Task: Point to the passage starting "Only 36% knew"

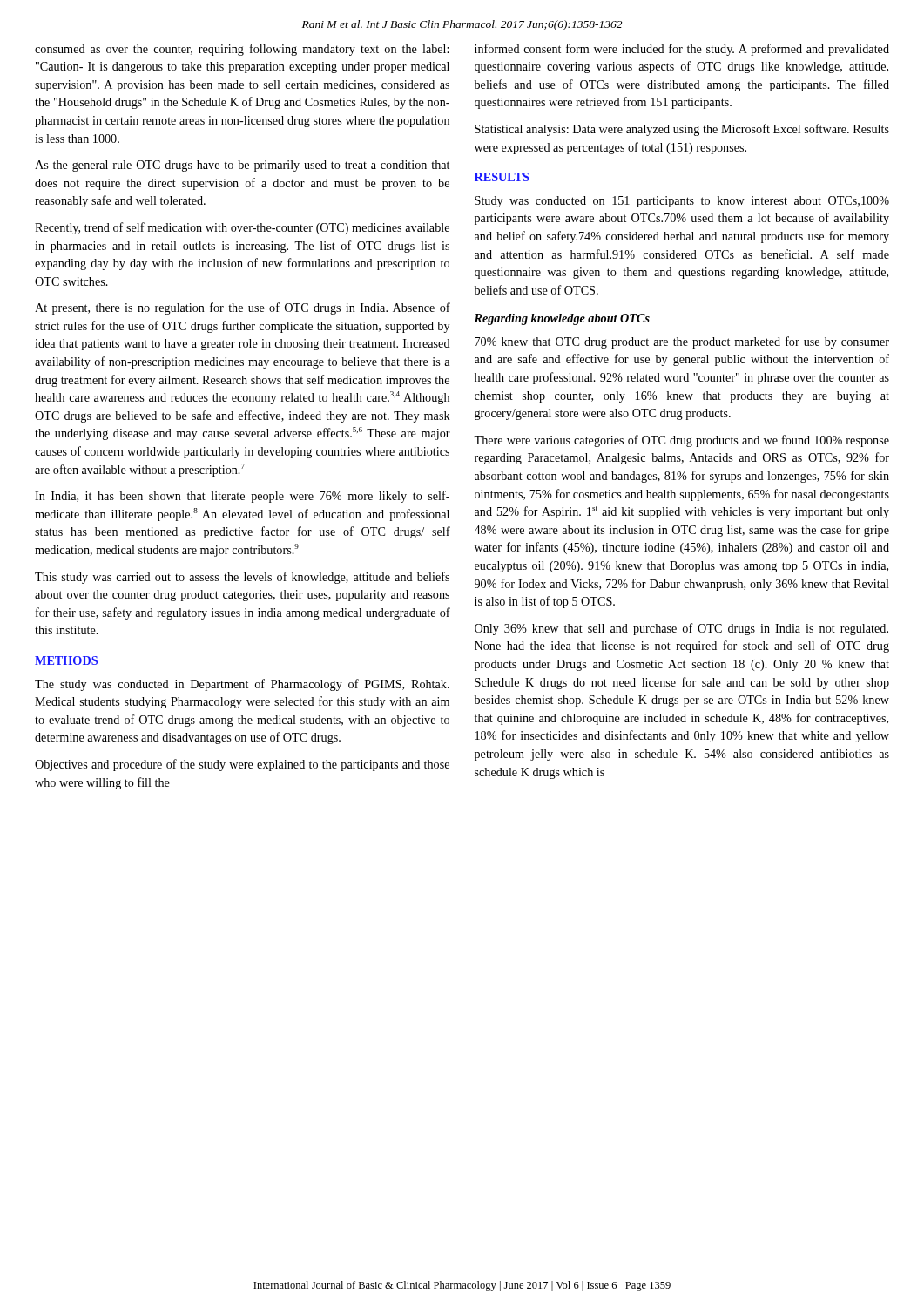Action: point(682,700)
